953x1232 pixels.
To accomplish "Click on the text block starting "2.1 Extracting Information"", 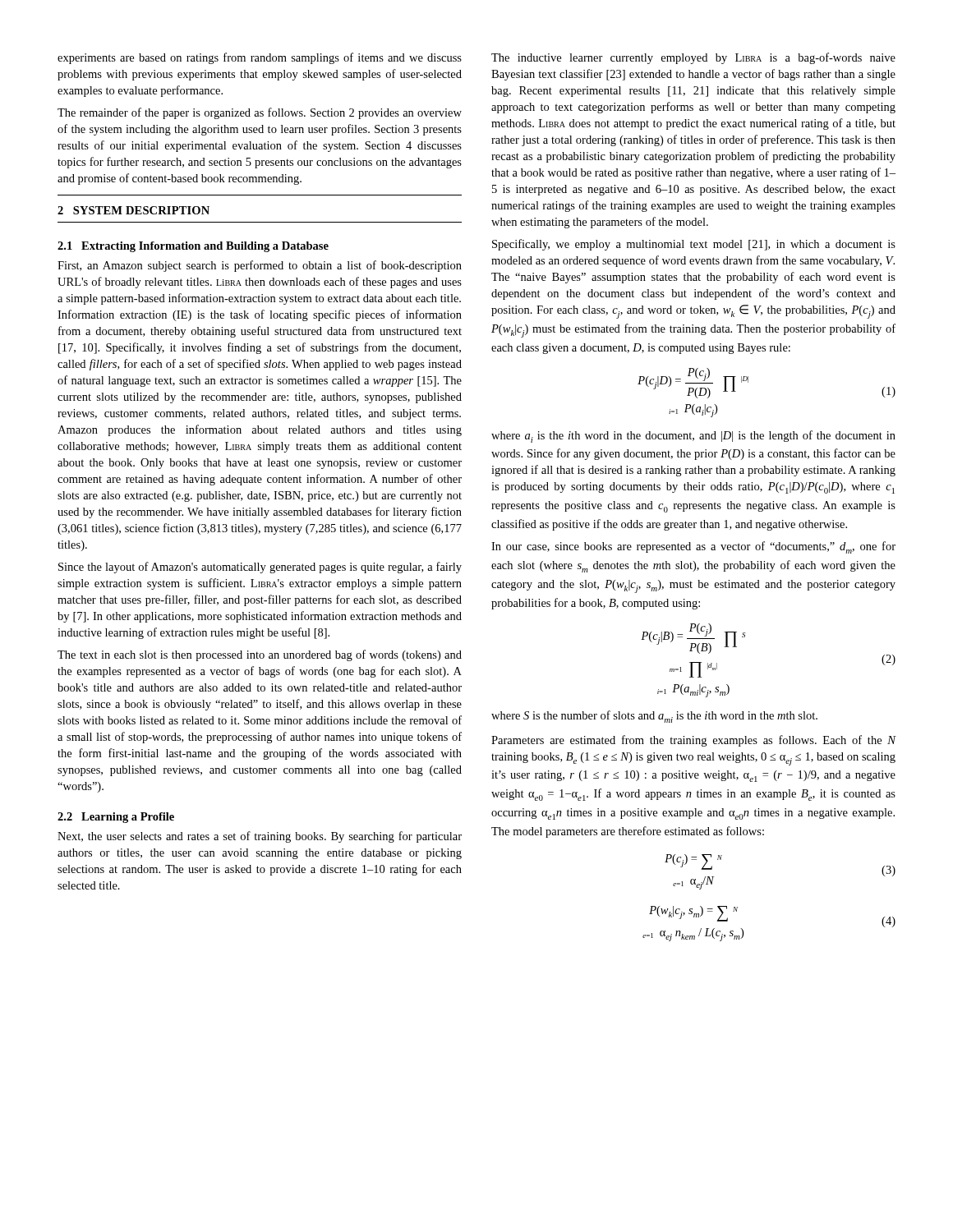I will point(193,246).
